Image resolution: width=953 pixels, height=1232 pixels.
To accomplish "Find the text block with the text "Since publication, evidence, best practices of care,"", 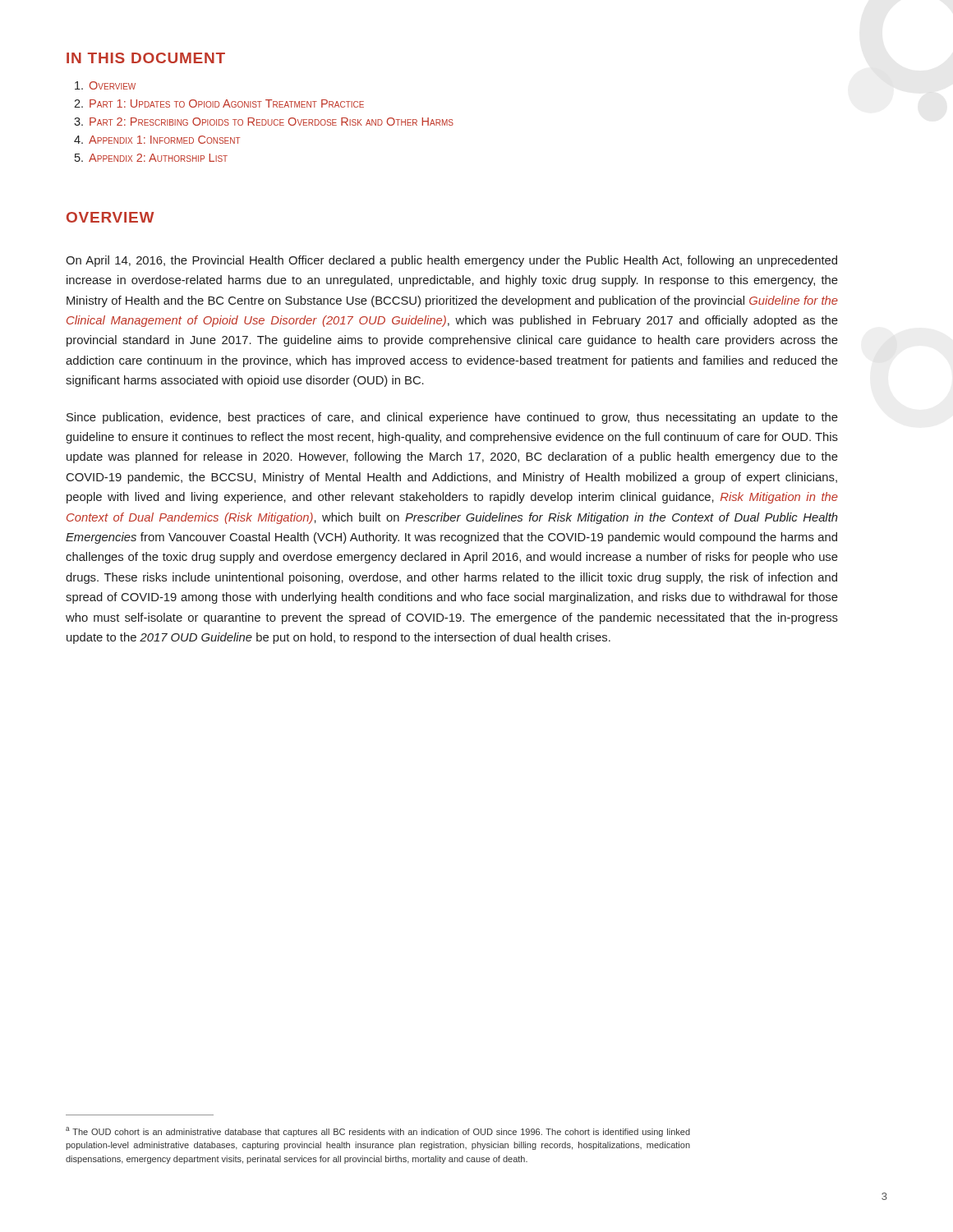I will point(452,527).
